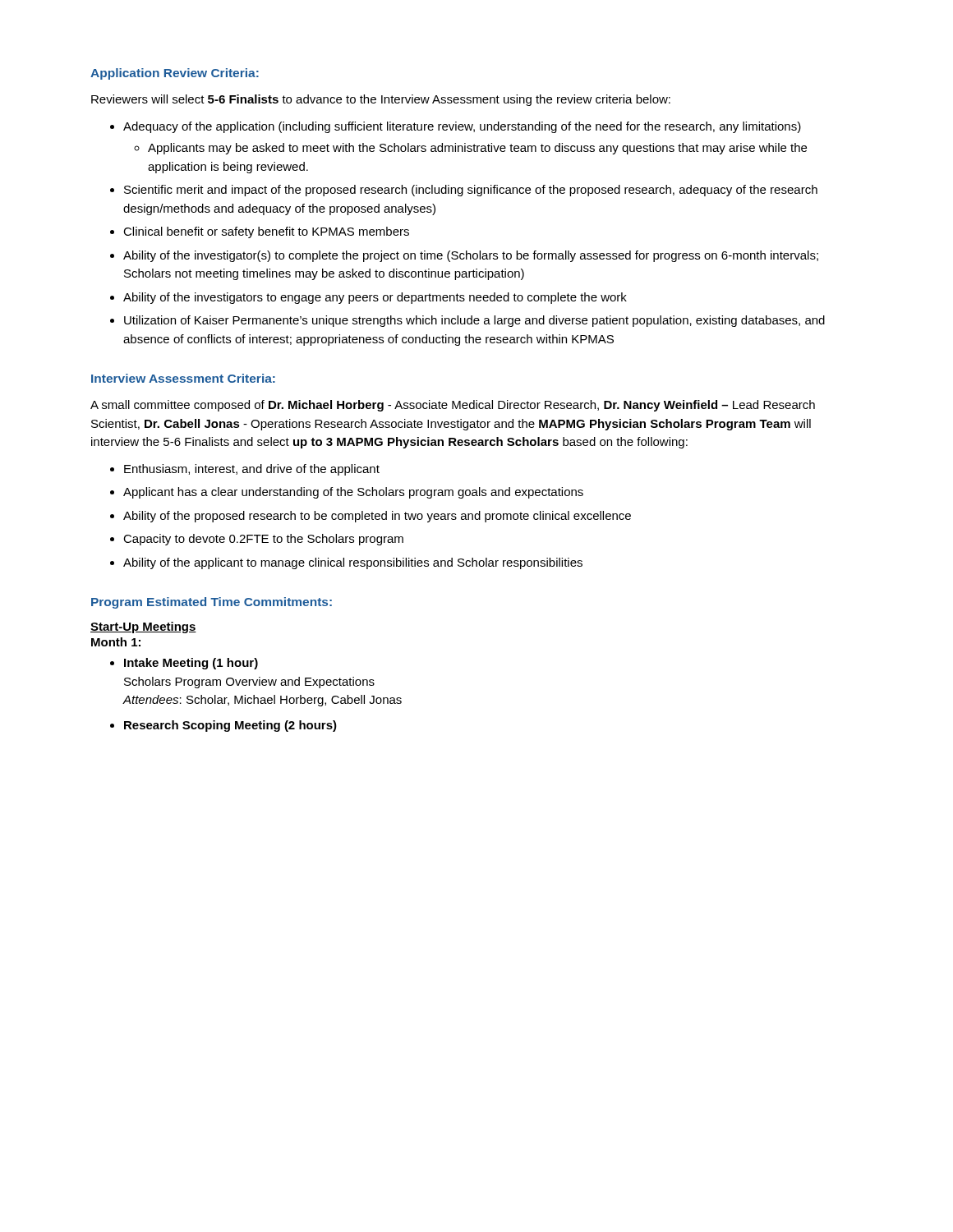Select the region starting "Reviewers will select 5-6 Finalists to advance"
This screenshot has height=1232, width=953.
click(381, 99)
